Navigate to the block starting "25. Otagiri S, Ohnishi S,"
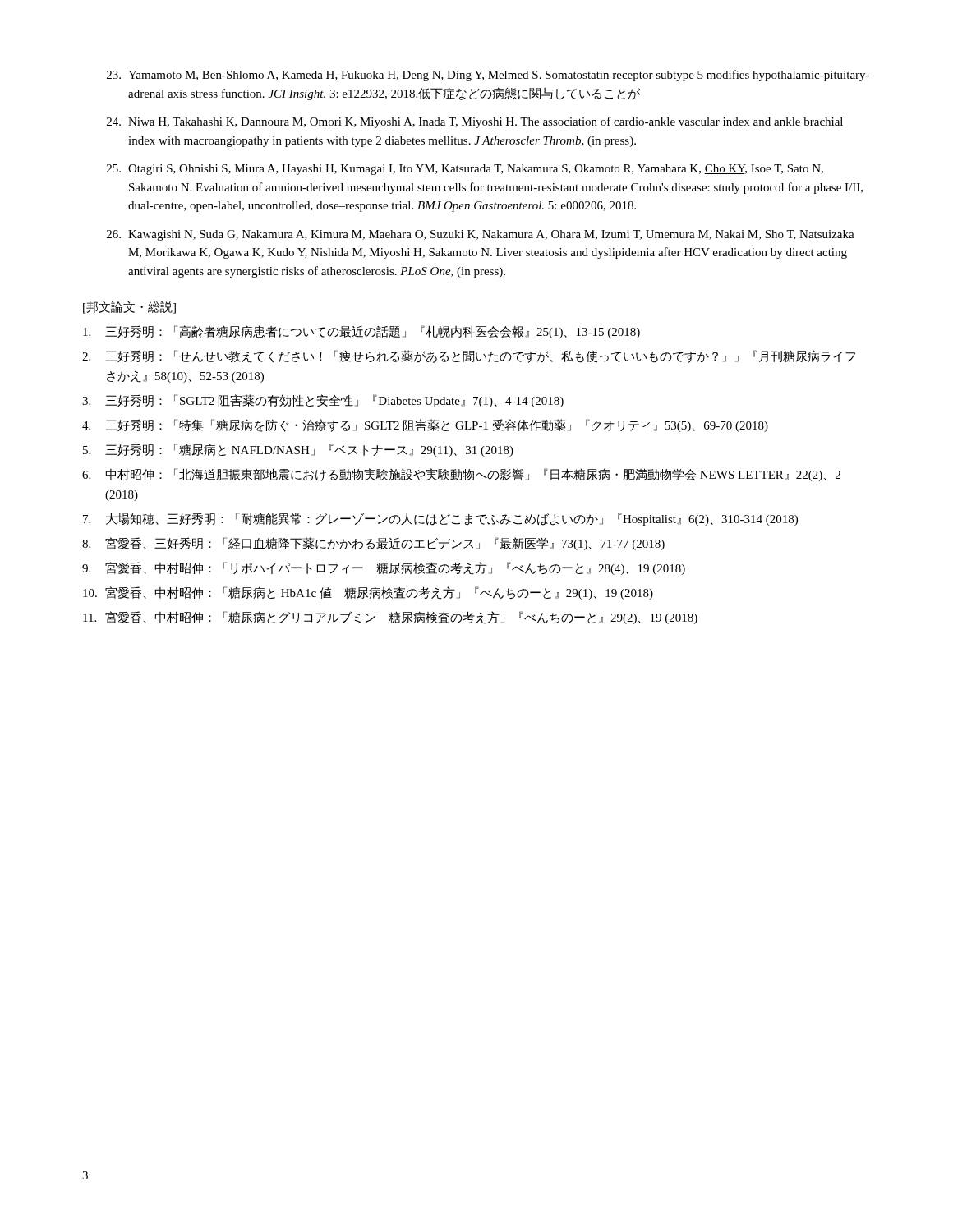 point(476,187)
